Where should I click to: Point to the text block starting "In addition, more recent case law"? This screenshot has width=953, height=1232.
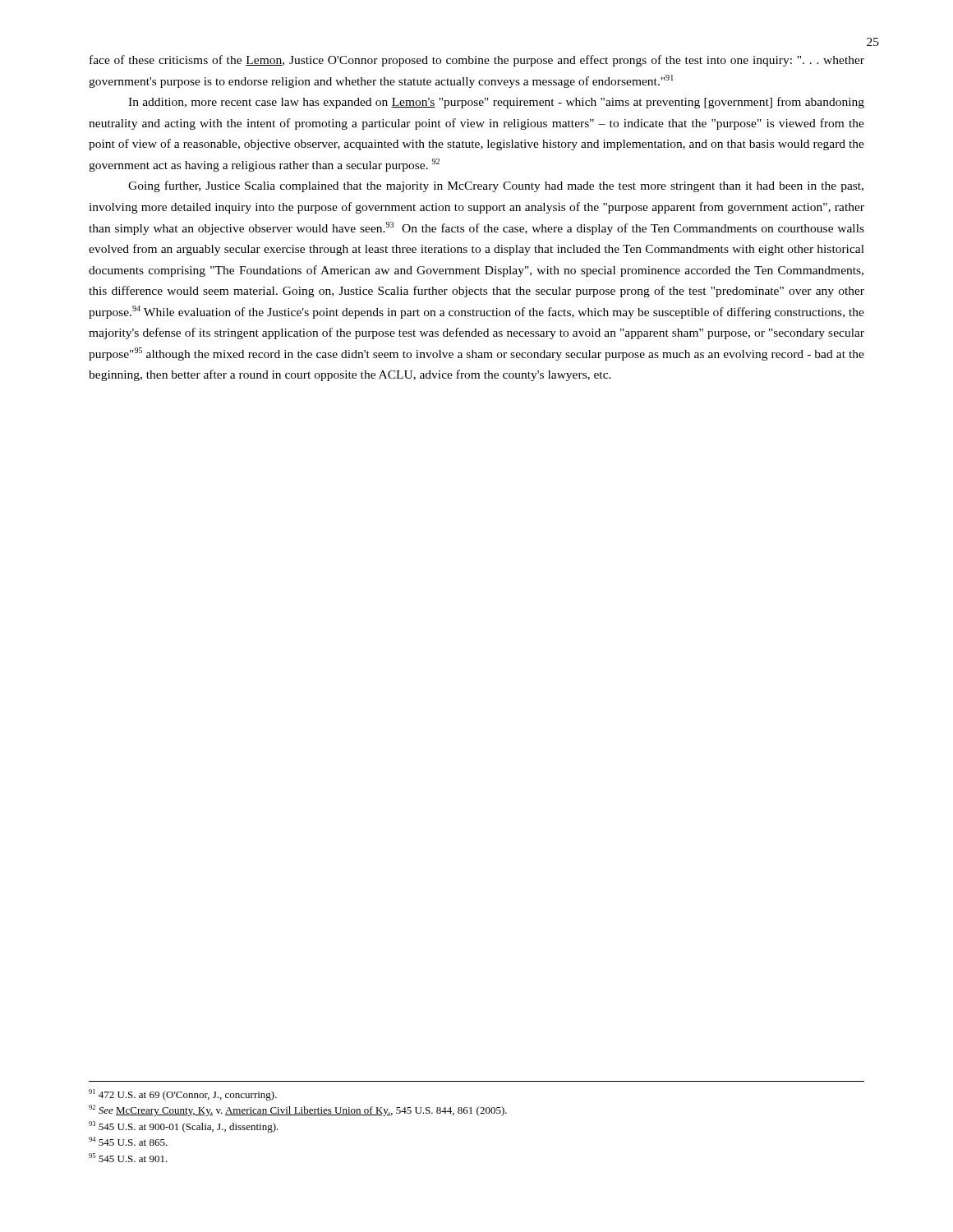click(476, 133)
